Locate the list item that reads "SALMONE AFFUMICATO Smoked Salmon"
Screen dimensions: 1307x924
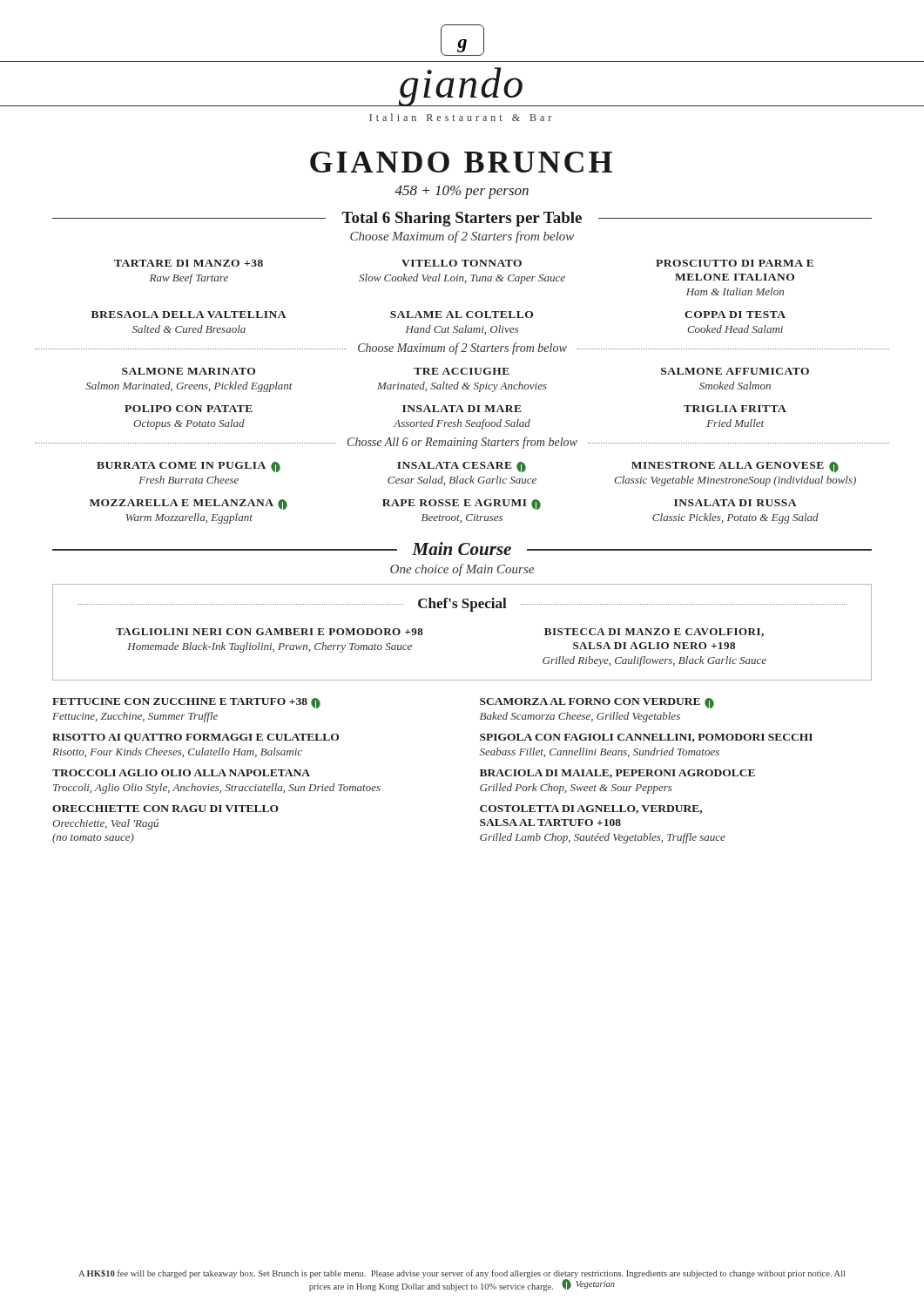[x=735, y=379]
